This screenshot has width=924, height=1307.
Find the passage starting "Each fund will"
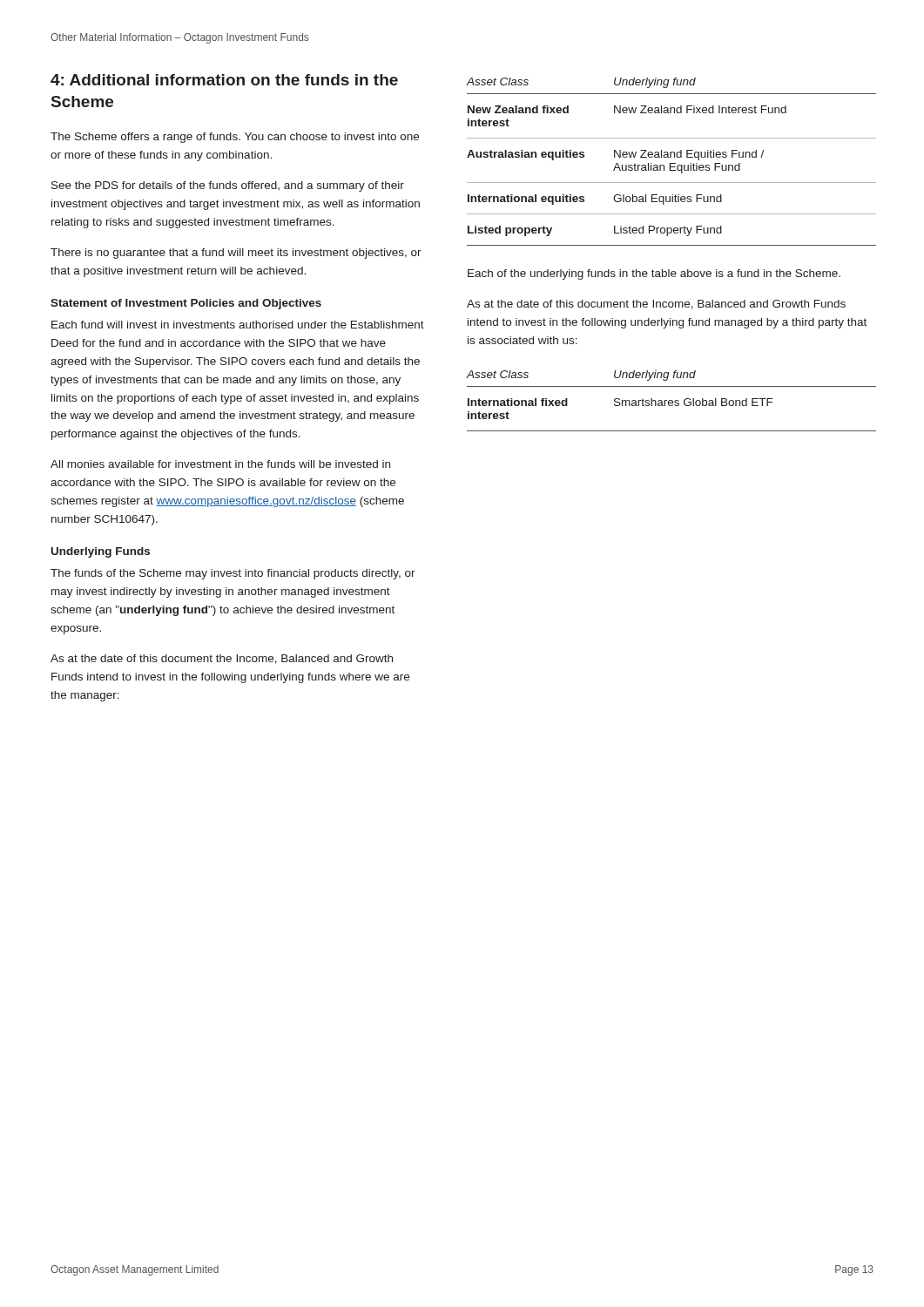coord(237,379)
